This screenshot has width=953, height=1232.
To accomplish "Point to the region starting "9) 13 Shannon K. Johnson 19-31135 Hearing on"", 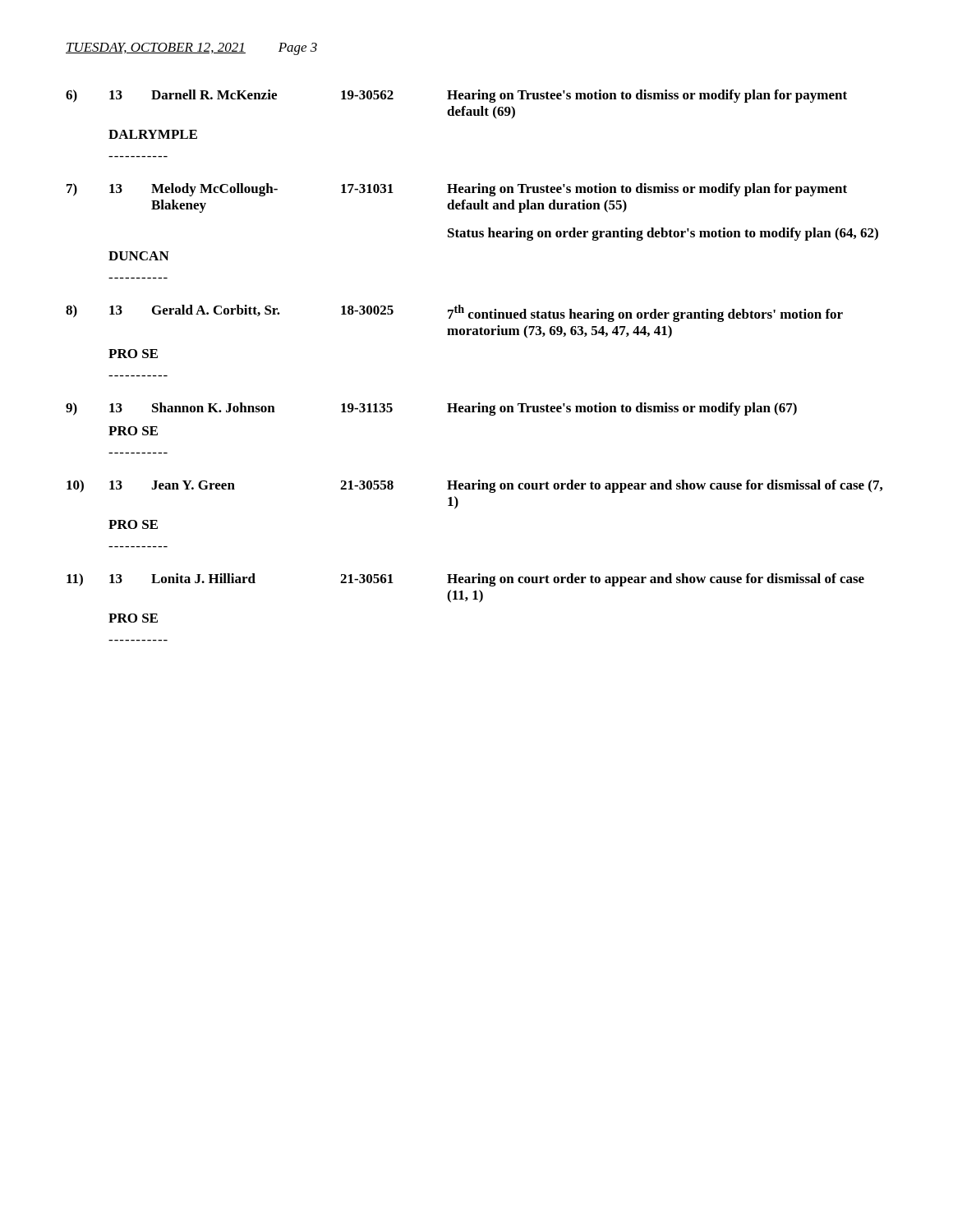I will [x=215, y=409].
